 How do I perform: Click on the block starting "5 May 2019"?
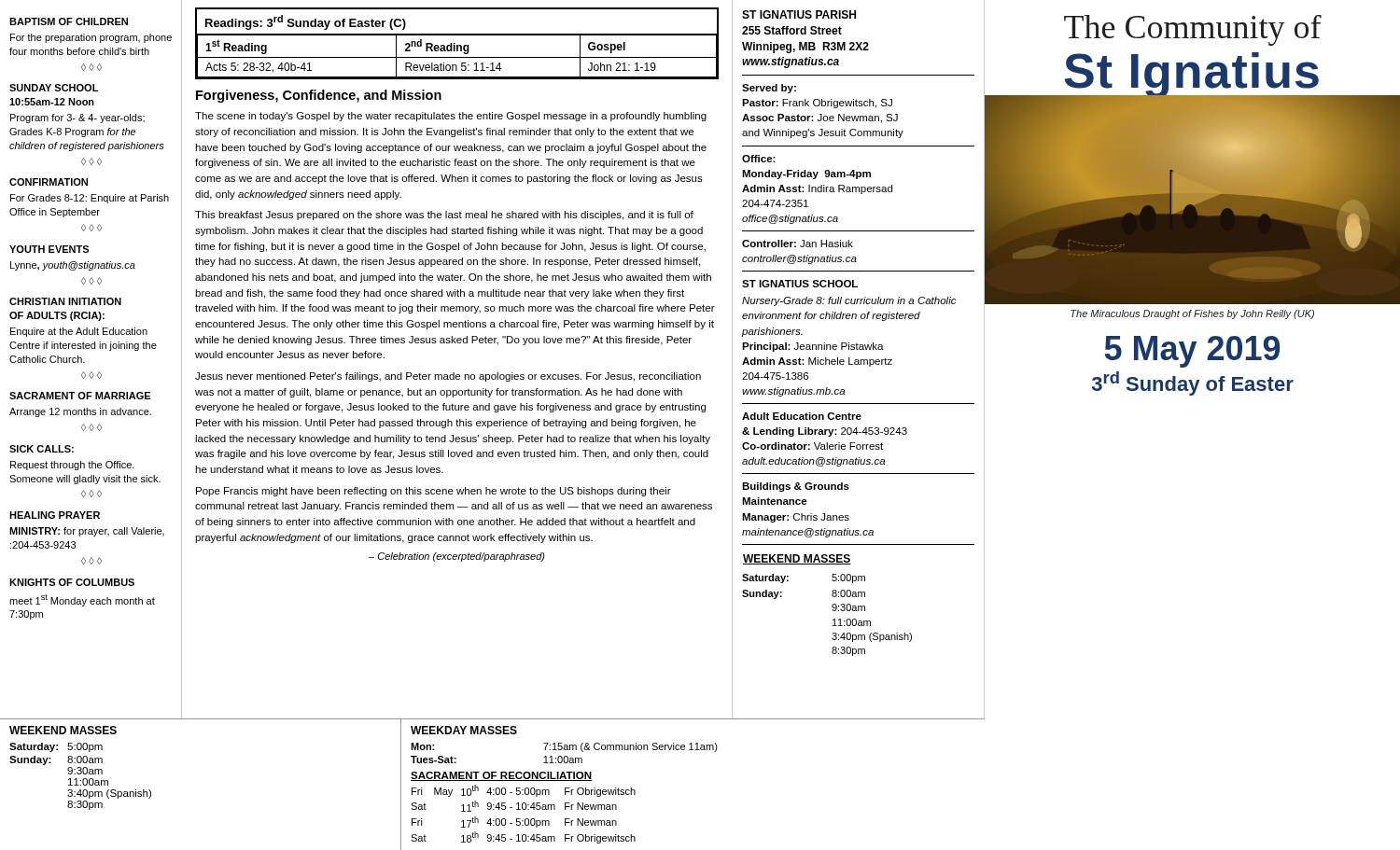click(1192, 364)
